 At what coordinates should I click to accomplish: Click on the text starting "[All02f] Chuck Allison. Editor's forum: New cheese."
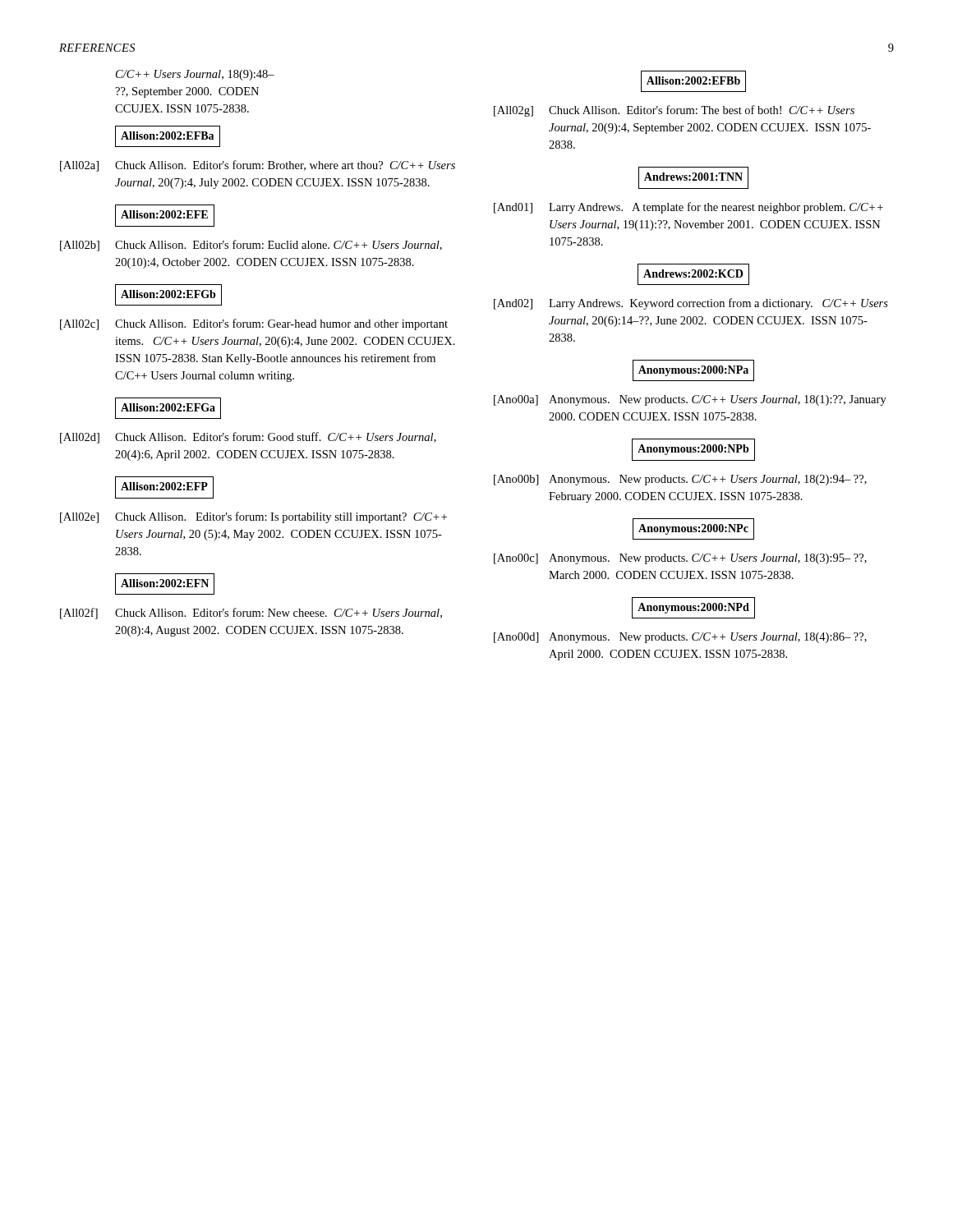tap(260, 622)
